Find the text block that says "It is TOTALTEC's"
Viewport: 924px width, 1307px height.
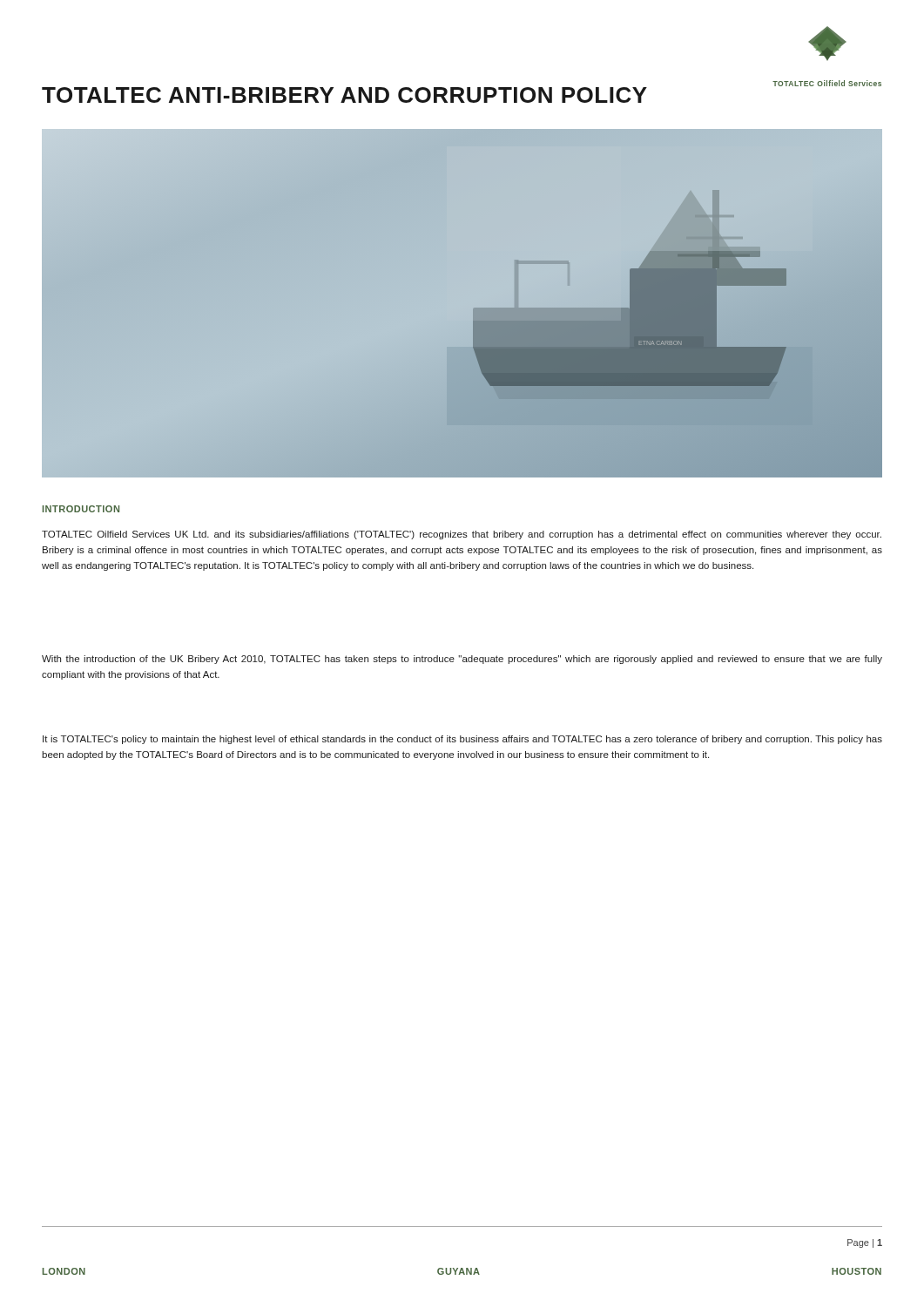point(462,747)
